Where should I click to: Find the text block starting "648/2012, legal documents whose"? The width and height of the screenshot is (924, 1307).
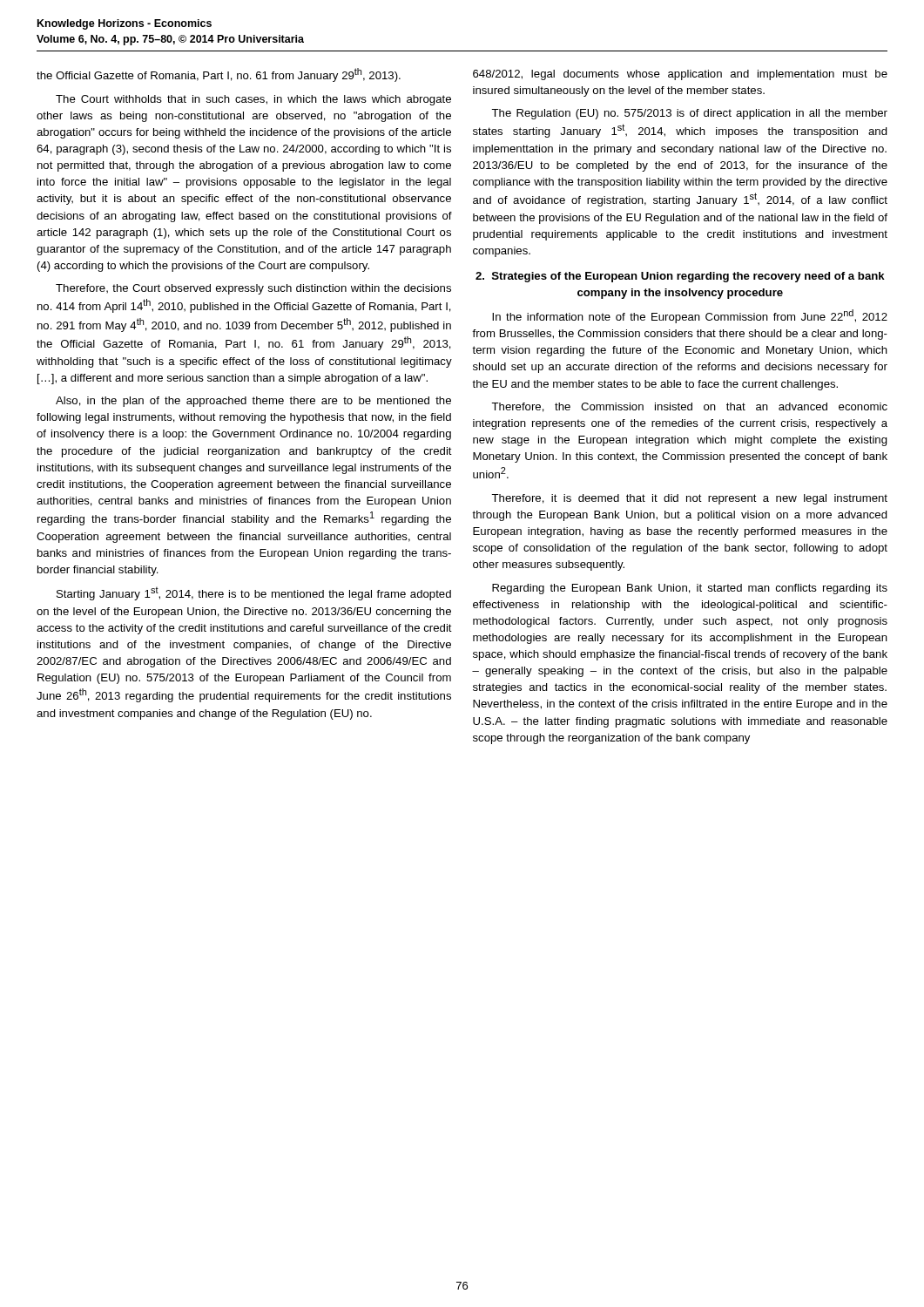click(680, 162)
